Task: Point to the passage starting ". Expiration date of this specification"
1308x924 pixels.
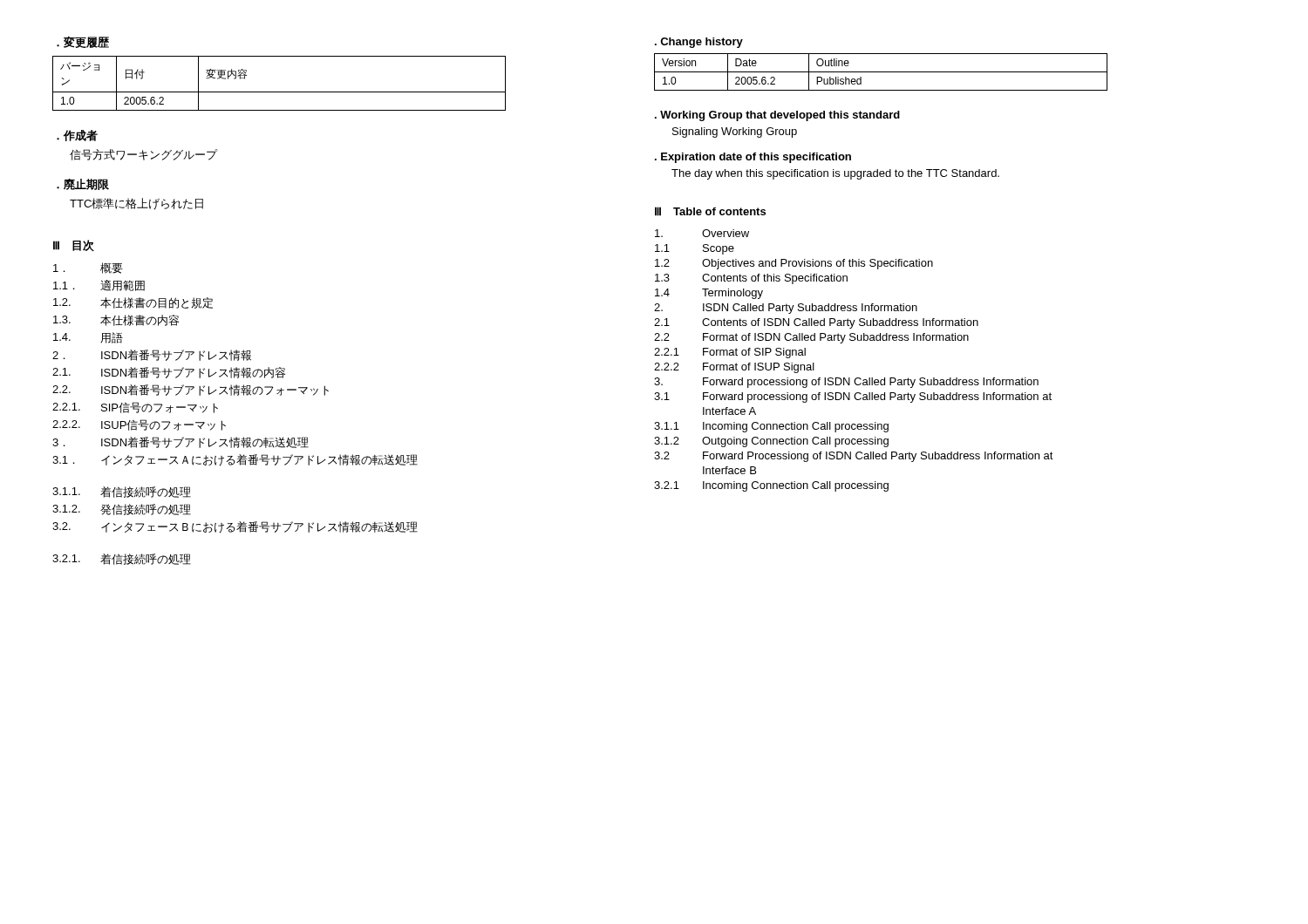Action: point(753,156)
